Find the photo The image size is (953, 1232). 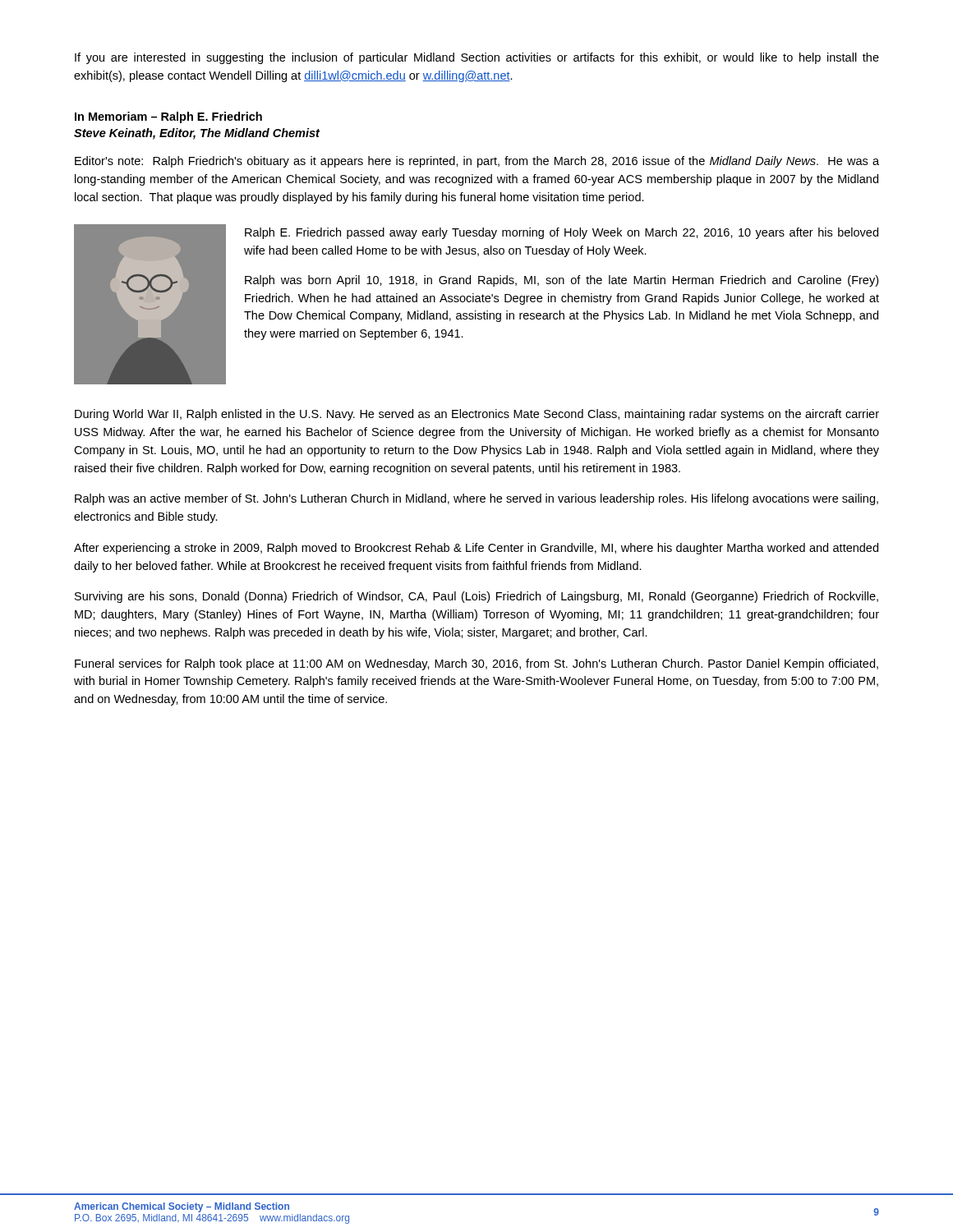pos(150,305)
